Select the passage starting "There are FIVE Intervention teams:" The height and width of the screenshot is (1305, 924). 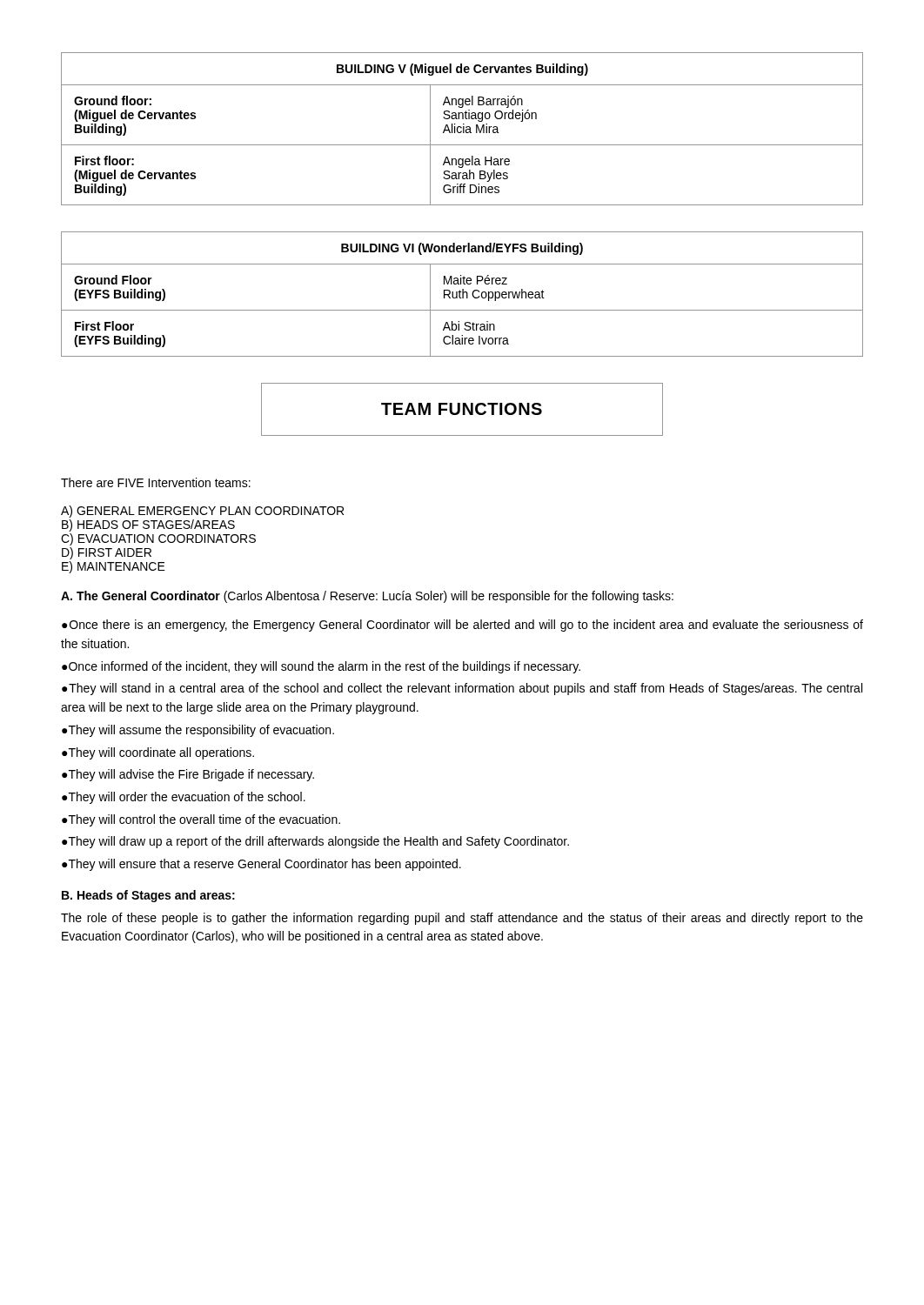(x=156, y=483)
